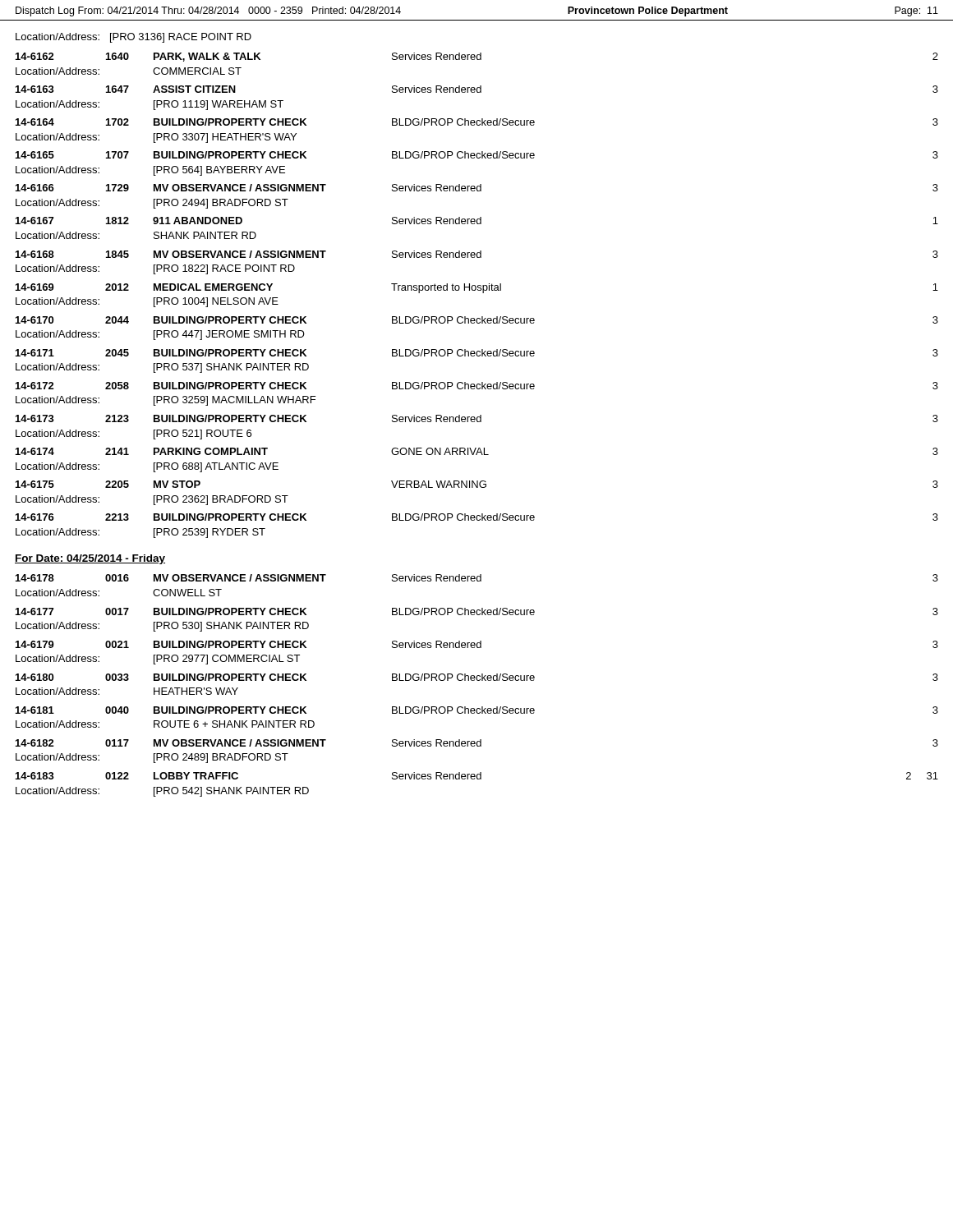
Task: Select the list item containing "14-6180 0033 BUILDING/PROPERTY CHECK BLDG/PROP Checked/Secure"
Action: [476, 684]
